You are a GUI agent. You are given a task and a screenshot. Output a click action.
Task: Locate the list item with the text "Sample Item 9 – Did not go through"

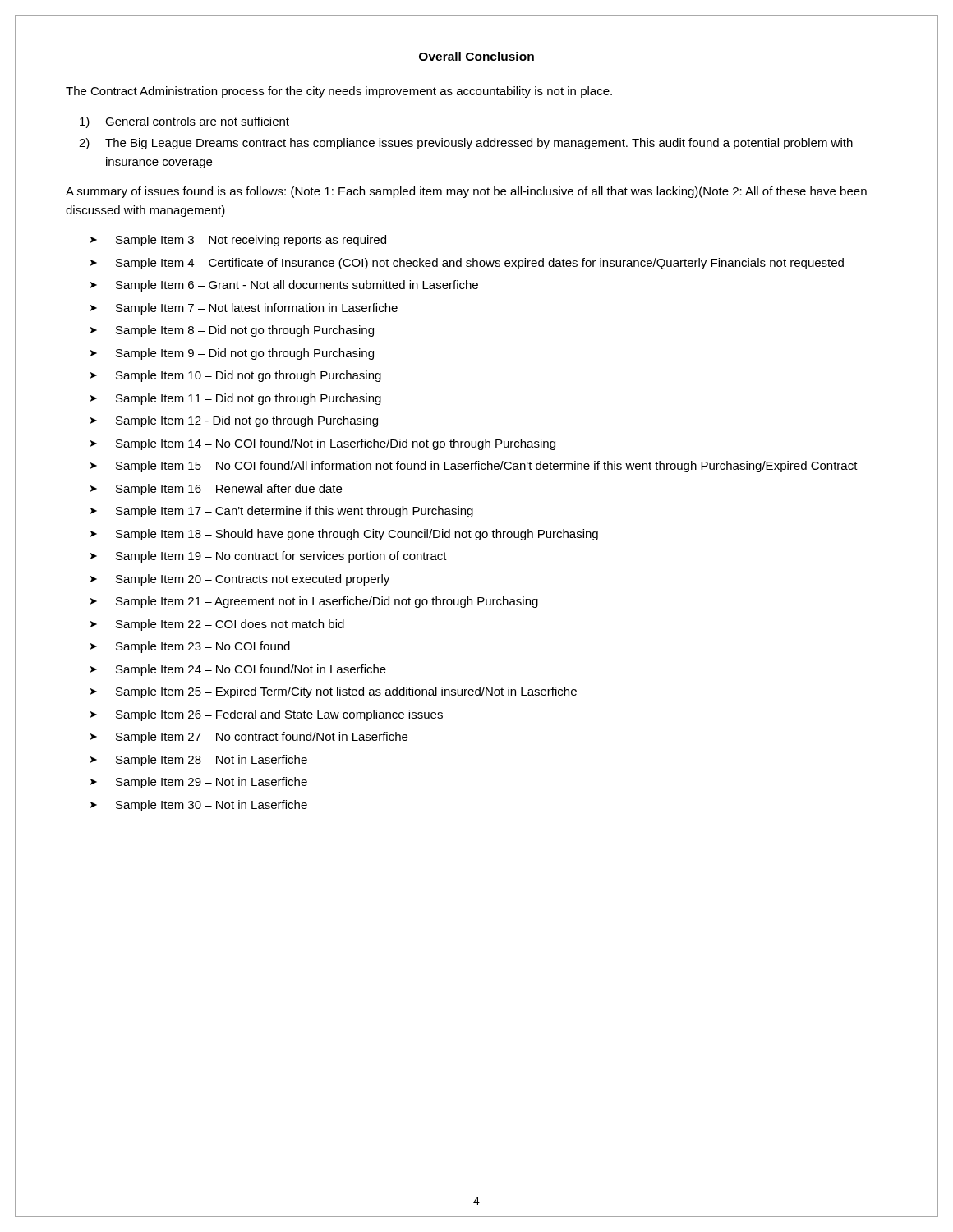[x=245, y=352]
